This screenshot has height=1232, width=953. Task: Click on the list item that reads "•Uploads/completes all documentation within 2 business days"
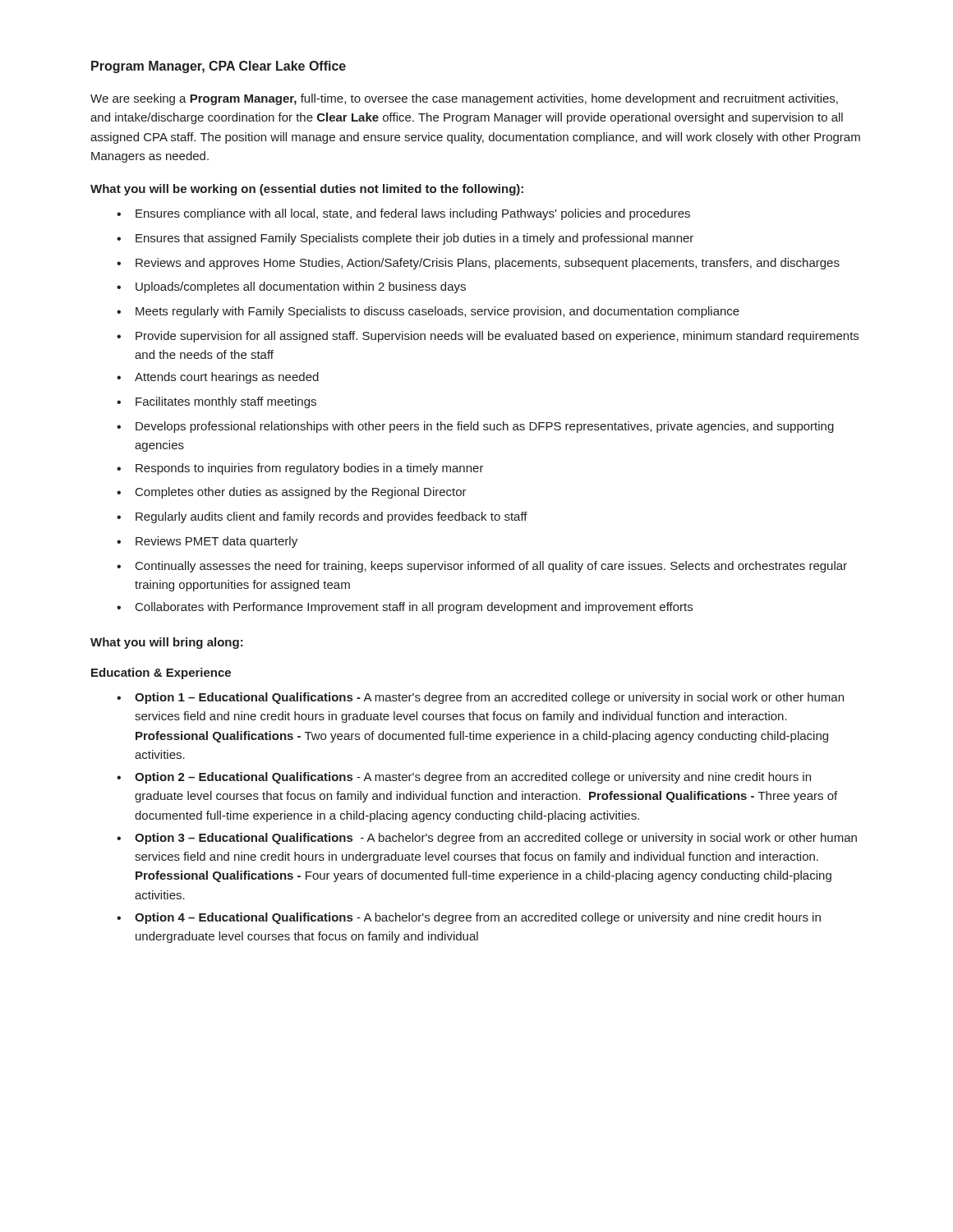click(x=291, y=287)
